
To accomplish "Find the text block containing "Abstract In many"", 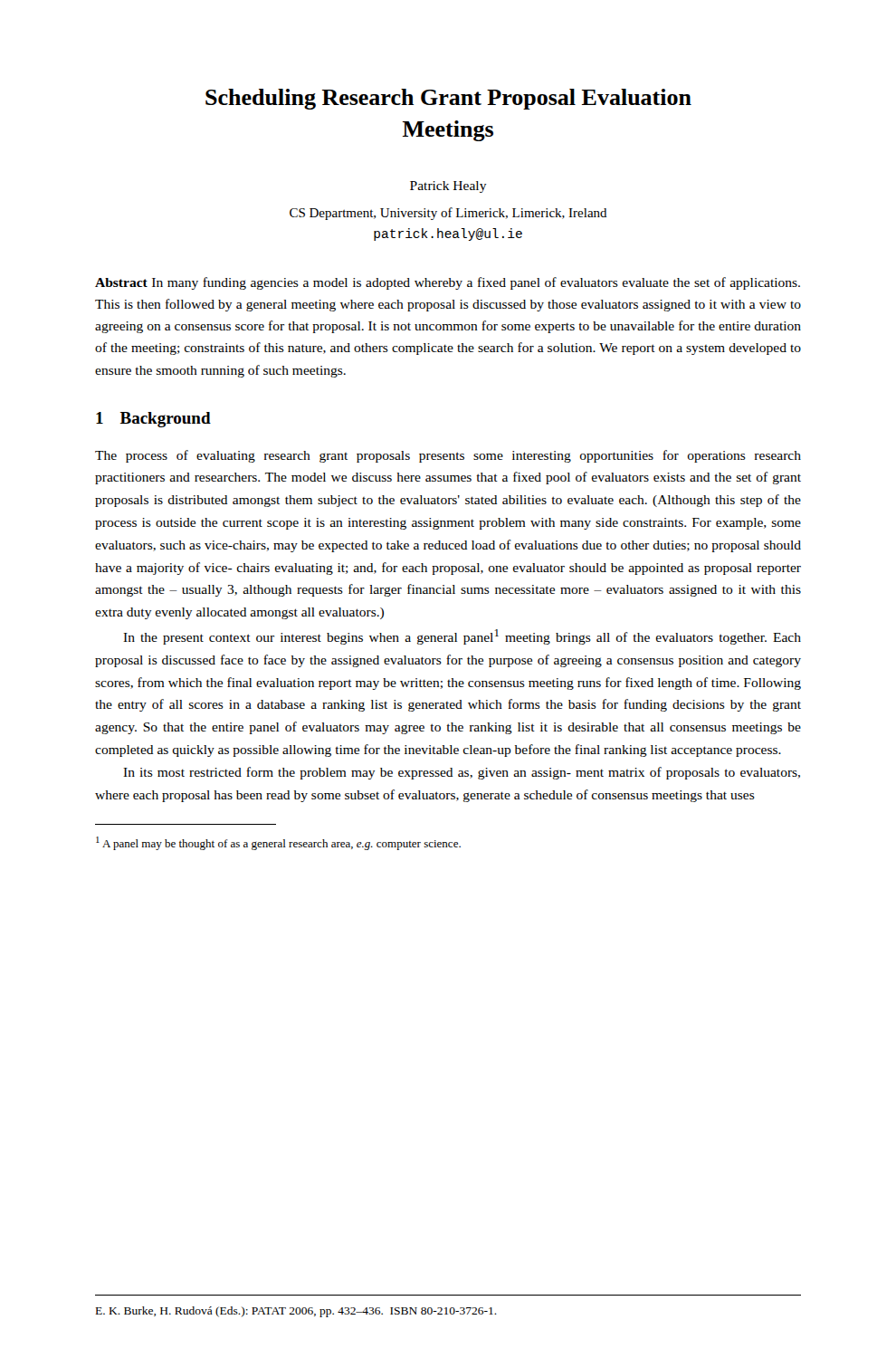I will (448, 326).
